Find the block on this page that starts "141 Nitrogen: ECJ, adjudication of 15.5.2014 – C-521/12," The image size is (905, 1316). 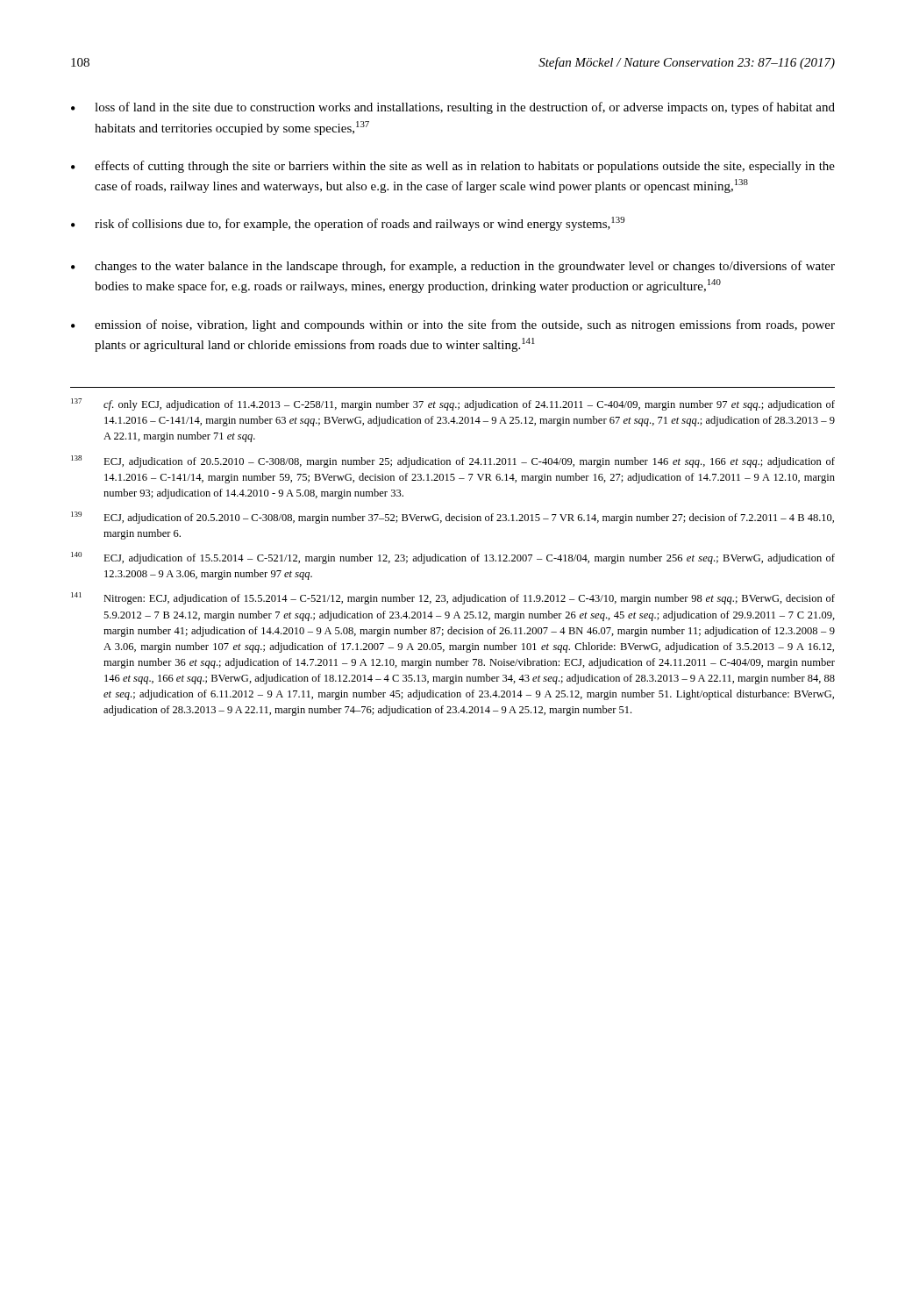(x=452, y=654)
